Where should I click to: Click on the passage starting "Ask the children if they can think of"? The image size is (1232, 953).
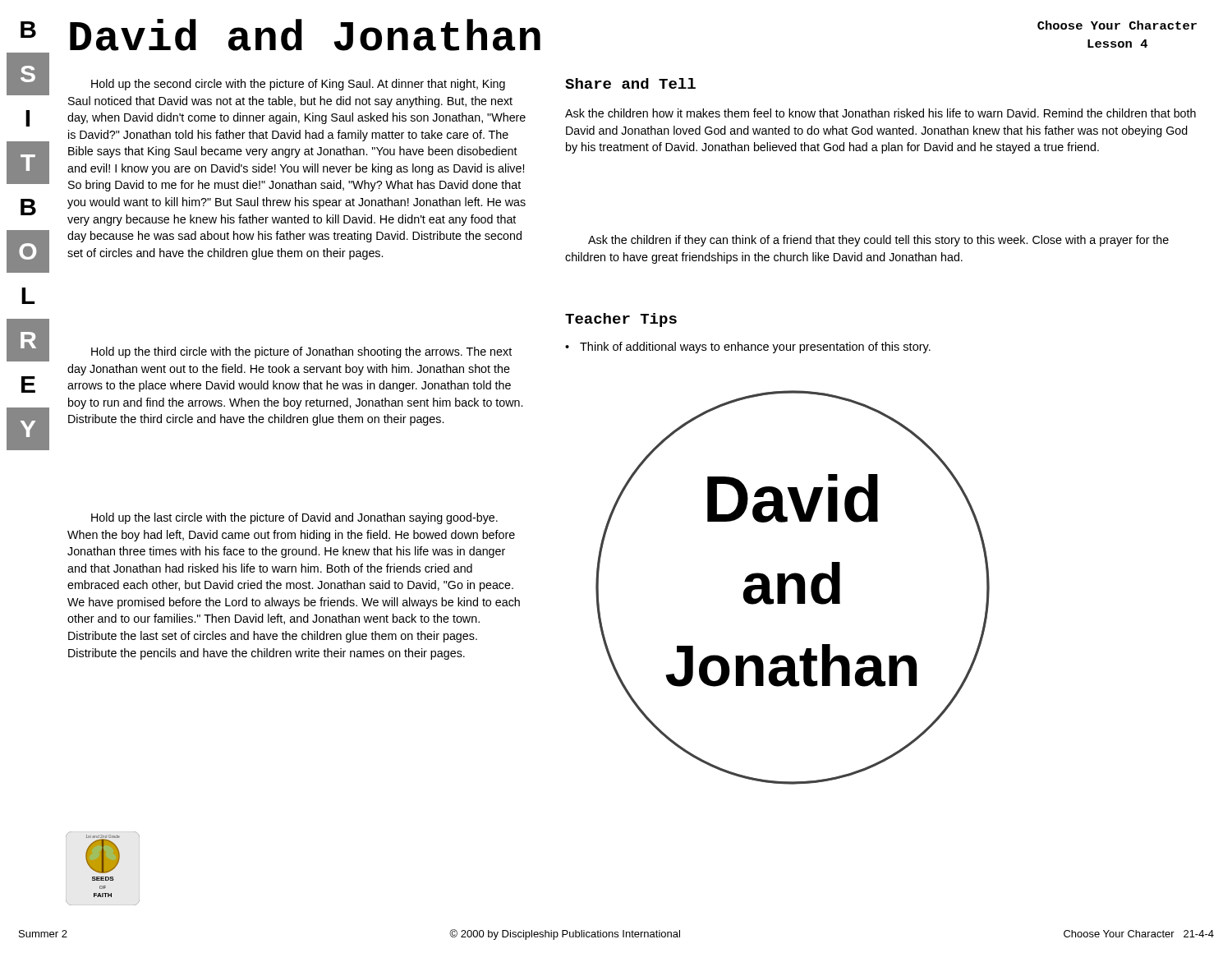pos(867,248)
